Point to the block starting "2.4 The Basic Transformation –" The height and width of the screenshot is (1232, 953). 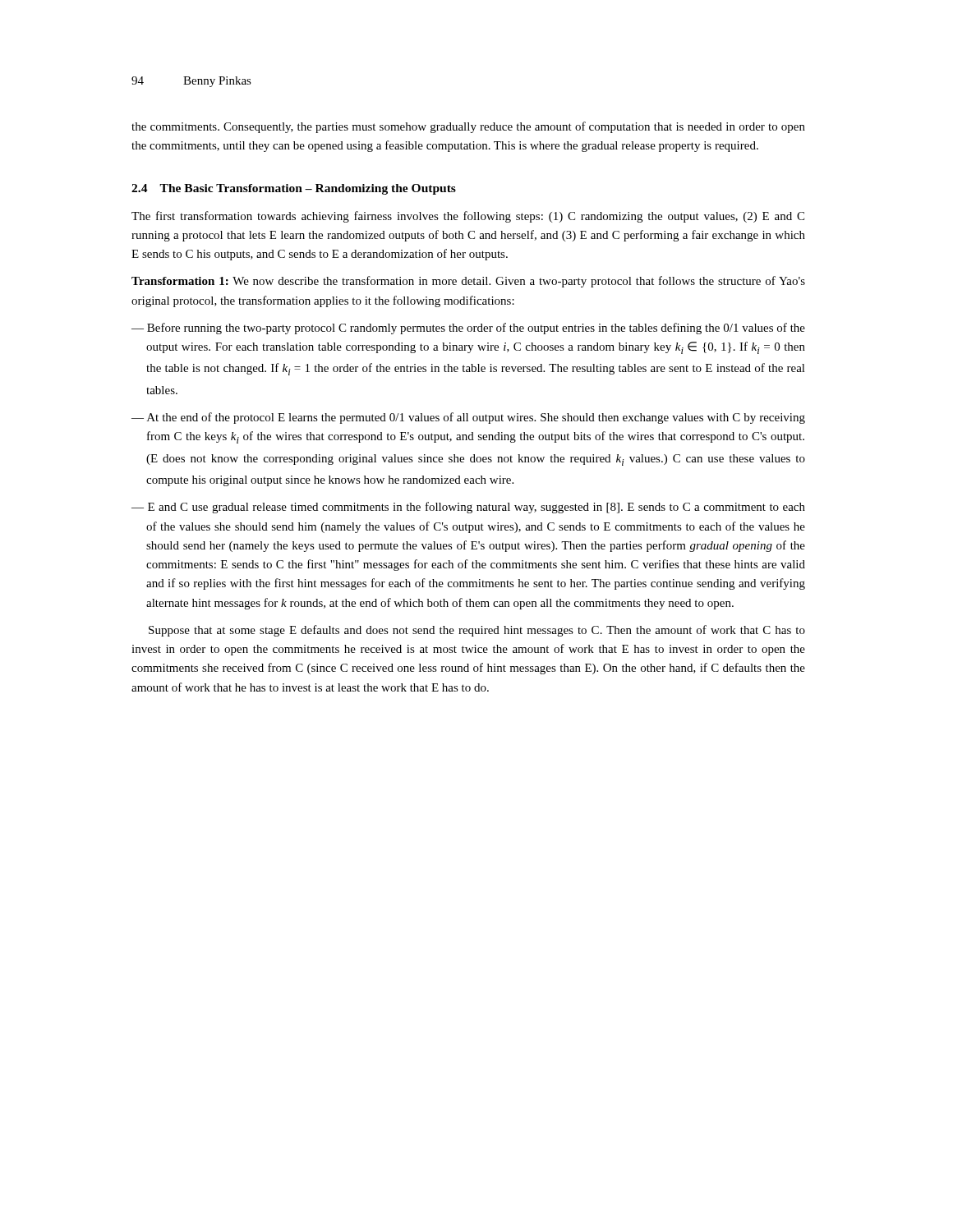pos(294,187)
